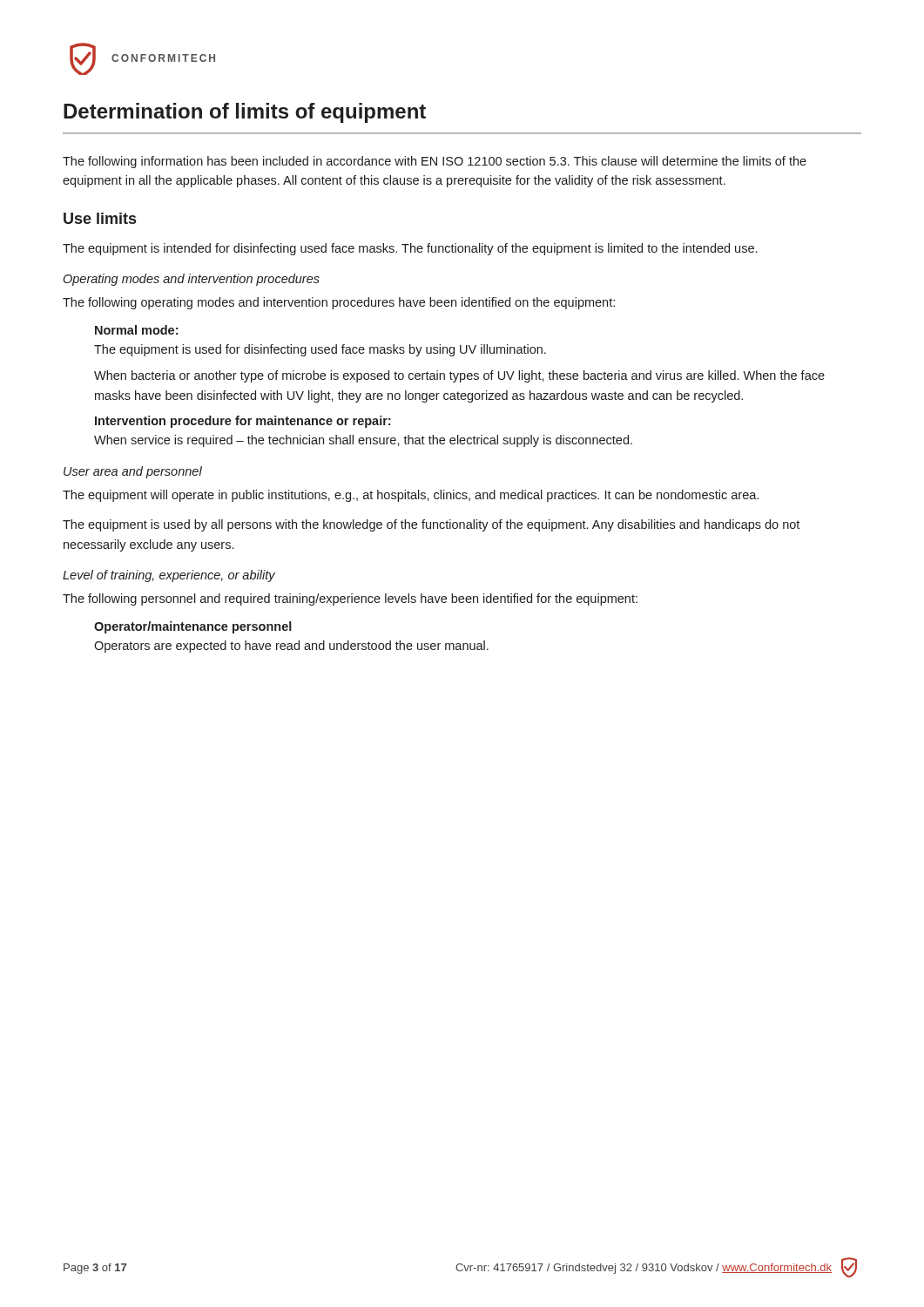Image resolution: width=924 pixels, height=1307 pixels.
Task: Select the text block that reads "The equipment will operate"
Action: click(x=411, y=495)
